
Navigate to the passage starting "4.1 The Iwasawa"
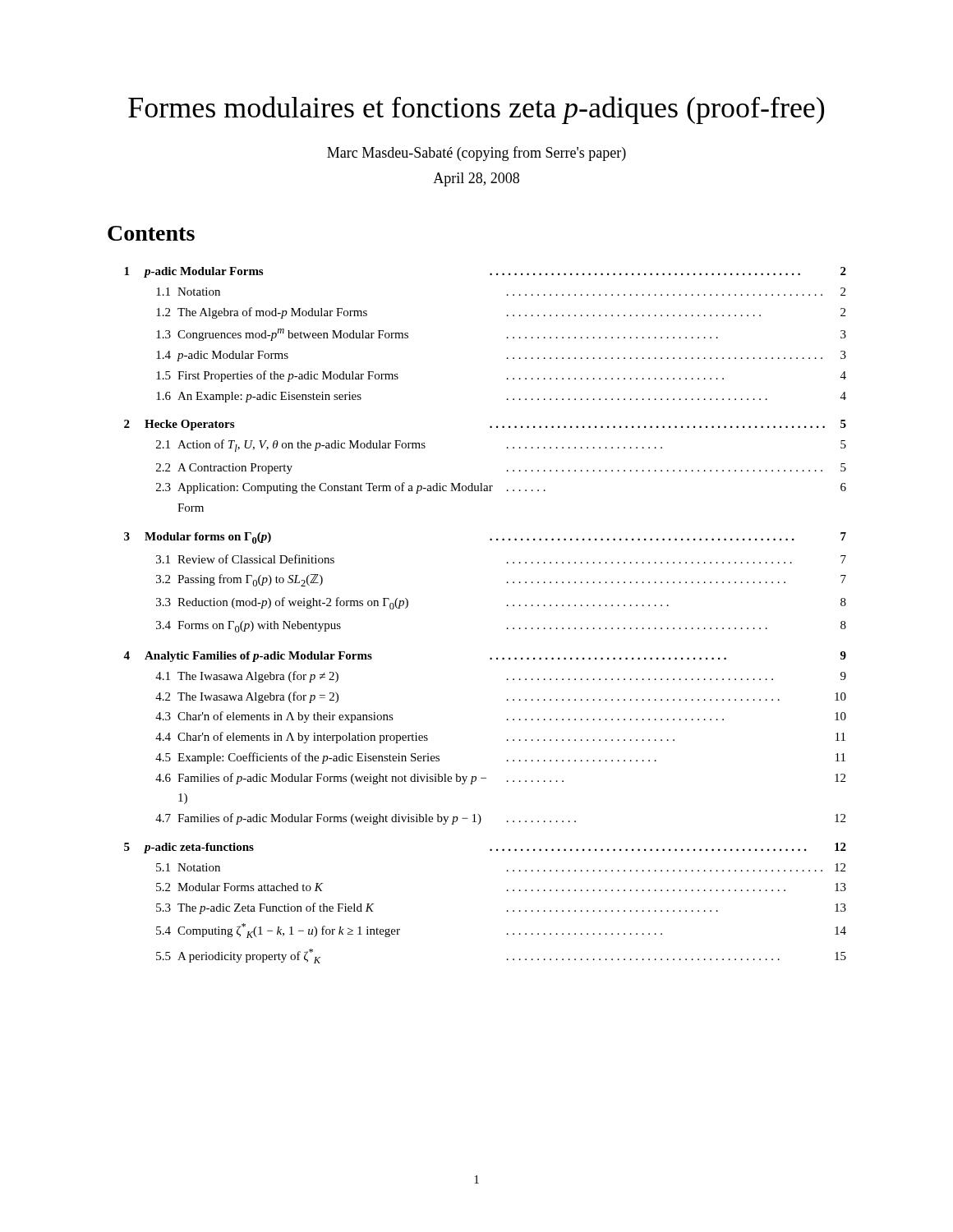point(249,677)
